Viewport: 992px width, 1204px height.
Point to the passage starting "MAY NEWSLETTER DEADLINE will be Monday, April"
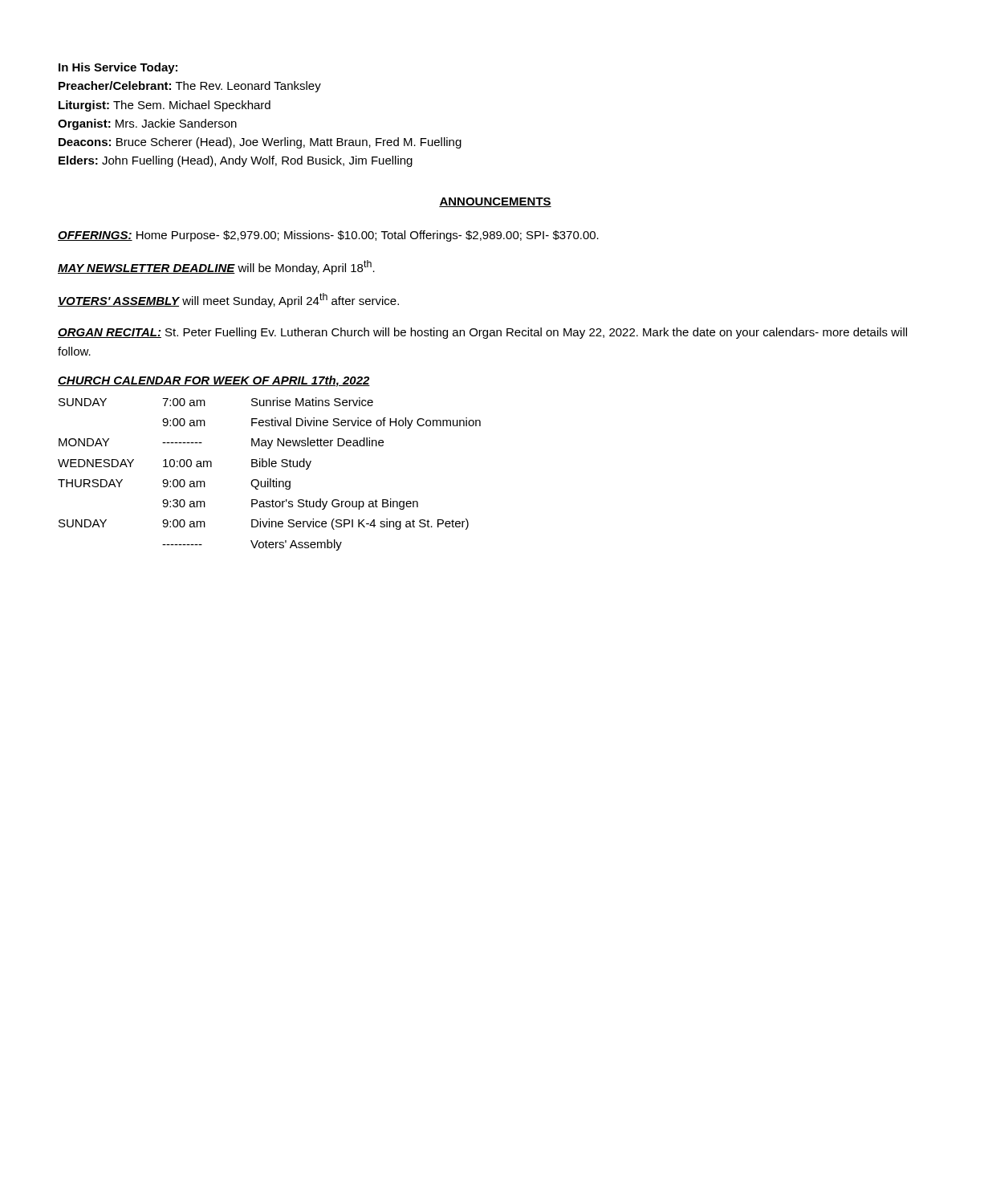(x=217, y=266)
